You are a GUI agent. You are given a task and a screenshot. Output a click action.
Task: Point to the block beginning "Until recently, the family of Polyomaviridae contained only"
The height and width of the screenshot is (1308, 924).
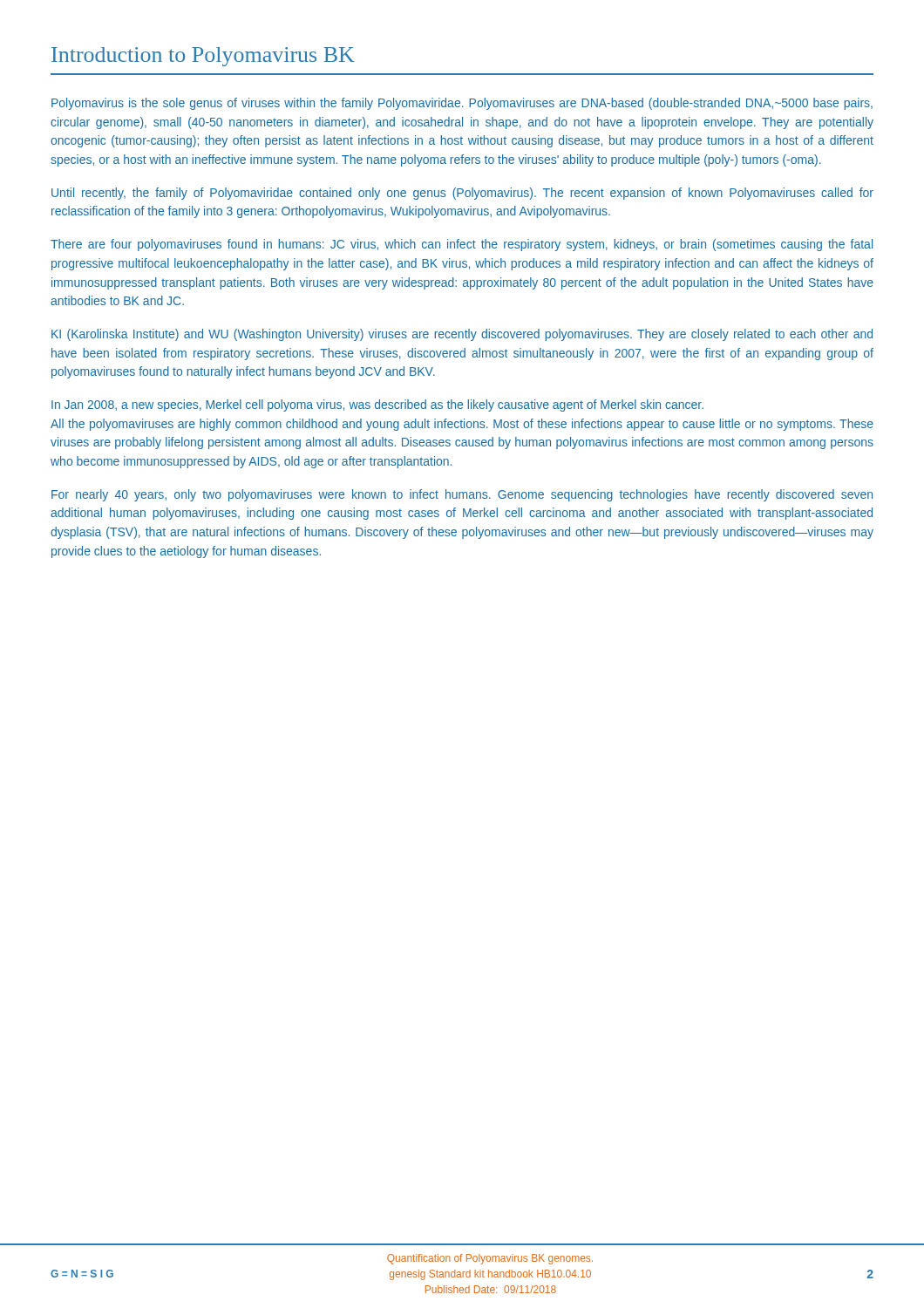[462, 202]
